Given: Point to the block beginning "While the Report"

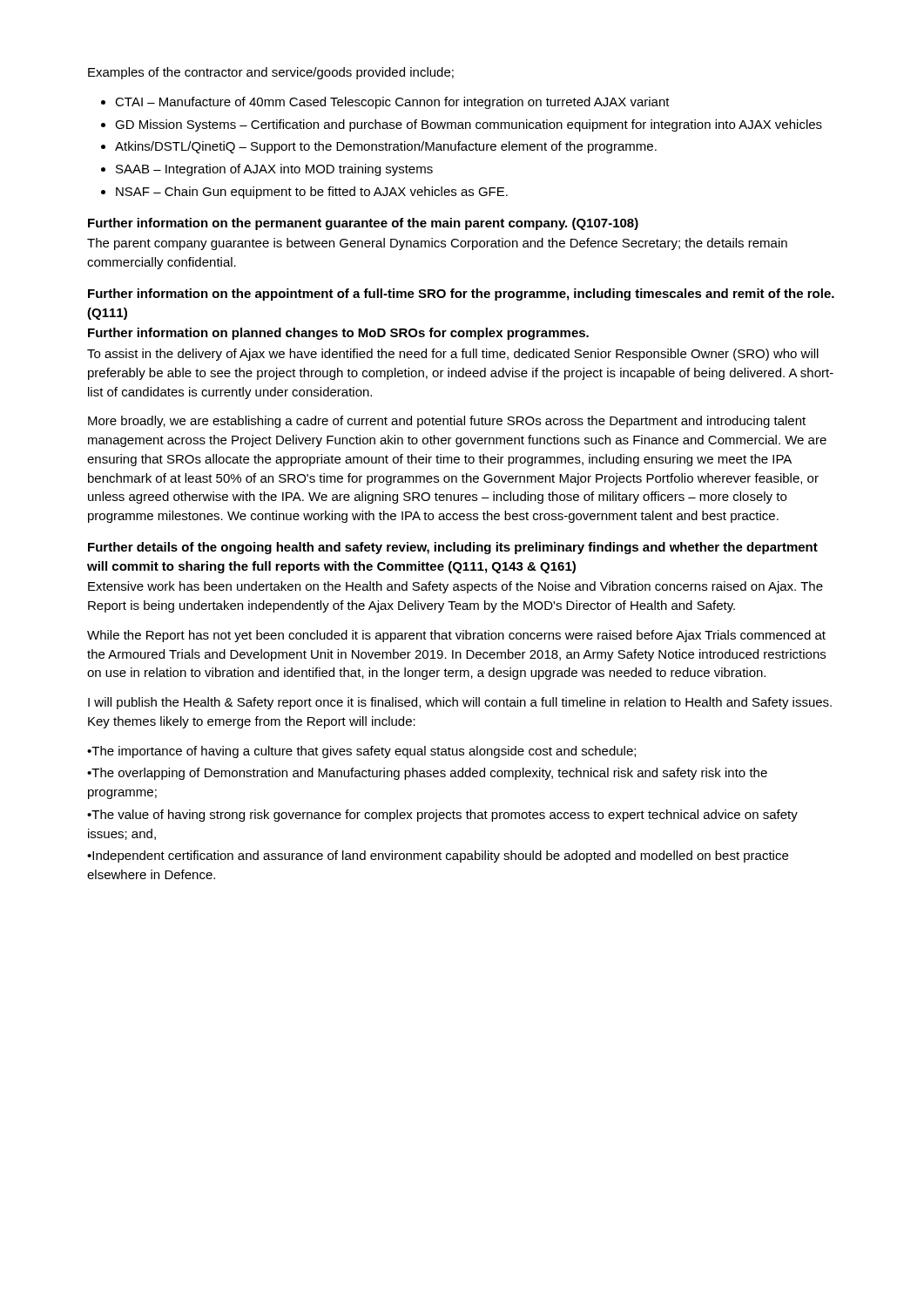Looking at the screenshot, I should coord(457,654).
